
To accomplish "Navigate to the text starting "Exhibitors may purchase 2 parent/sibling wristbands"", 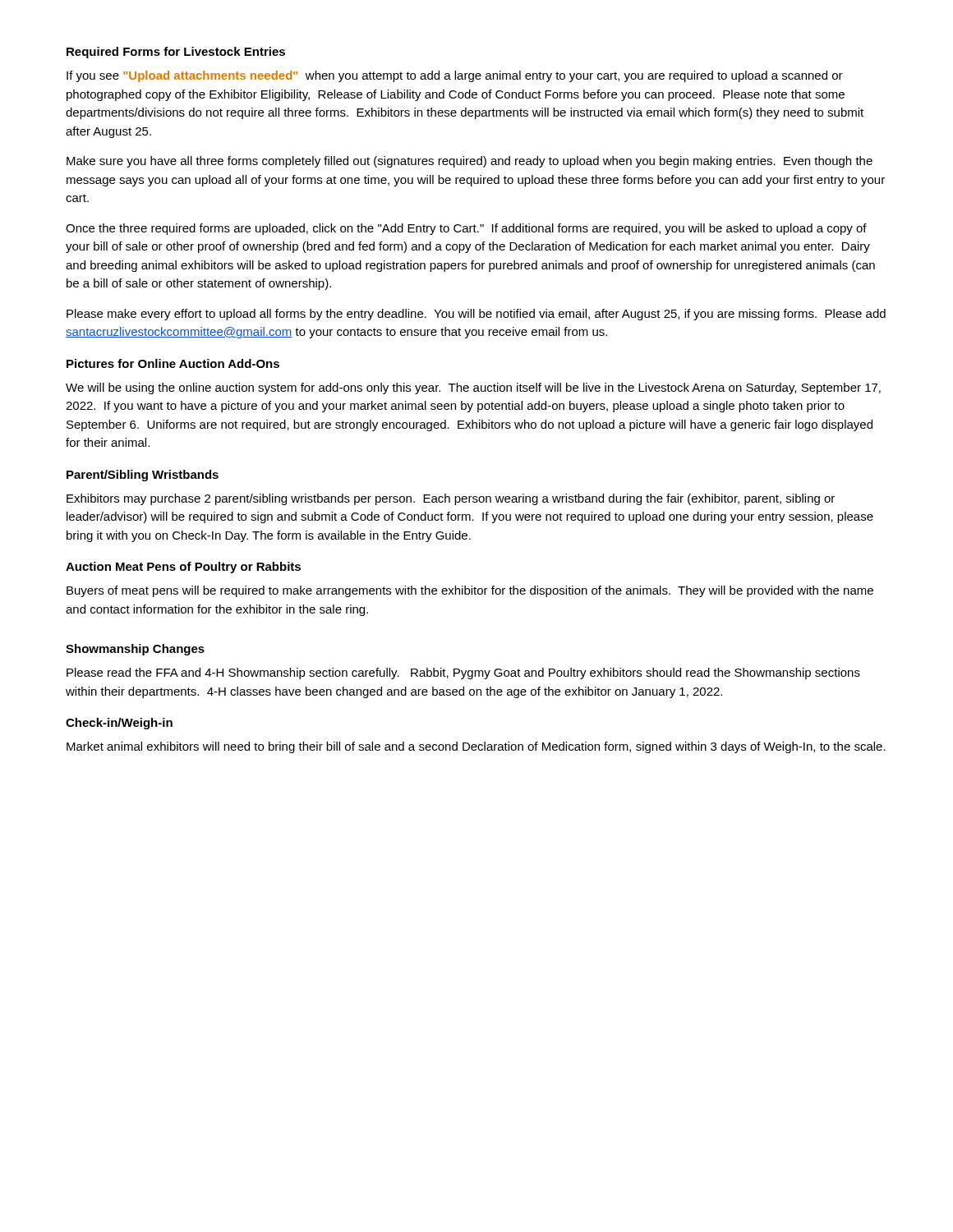I will point(470,516).
